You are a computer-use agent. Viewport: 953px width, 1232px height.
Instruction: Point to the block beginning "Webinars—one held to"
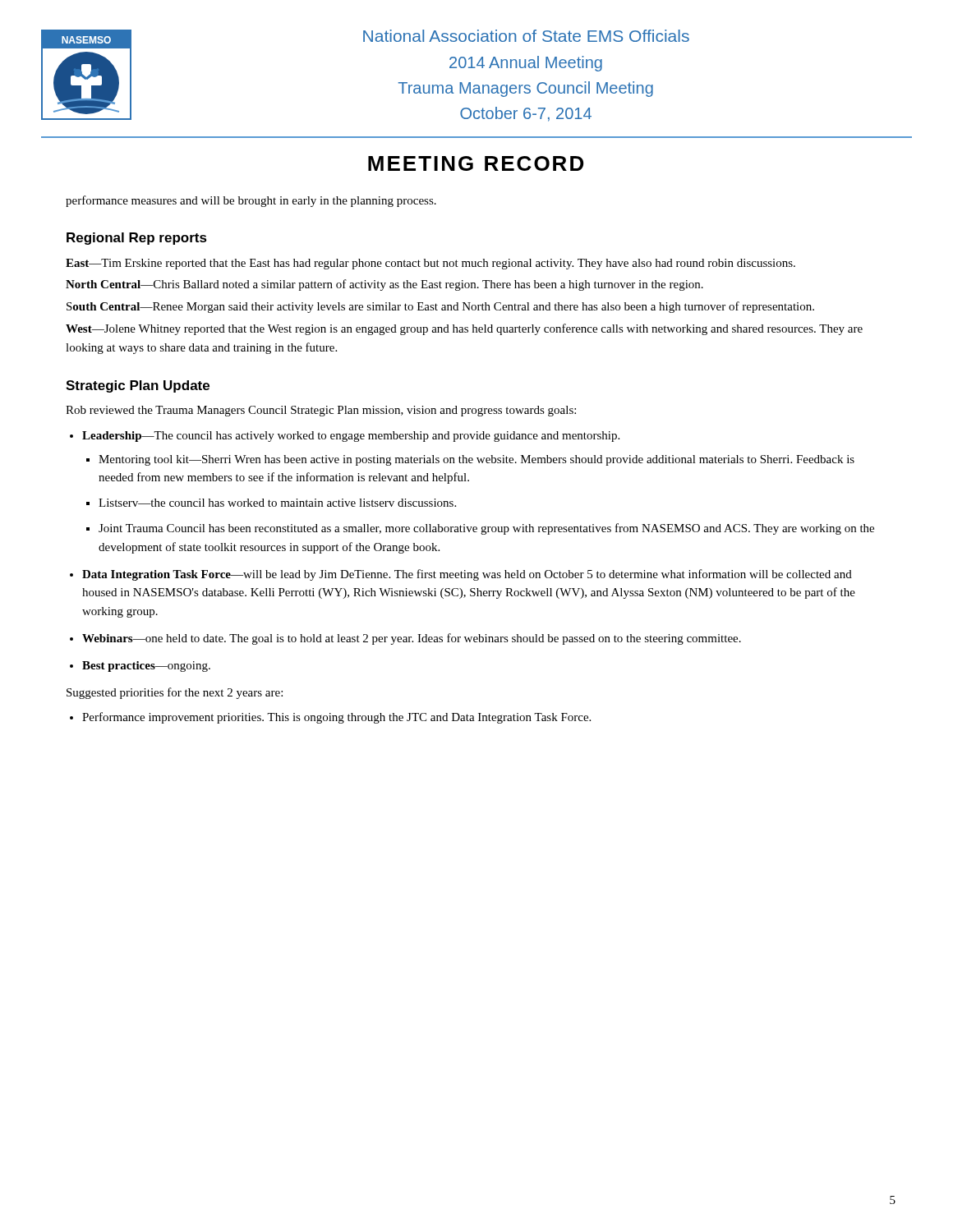pos(412,638)
